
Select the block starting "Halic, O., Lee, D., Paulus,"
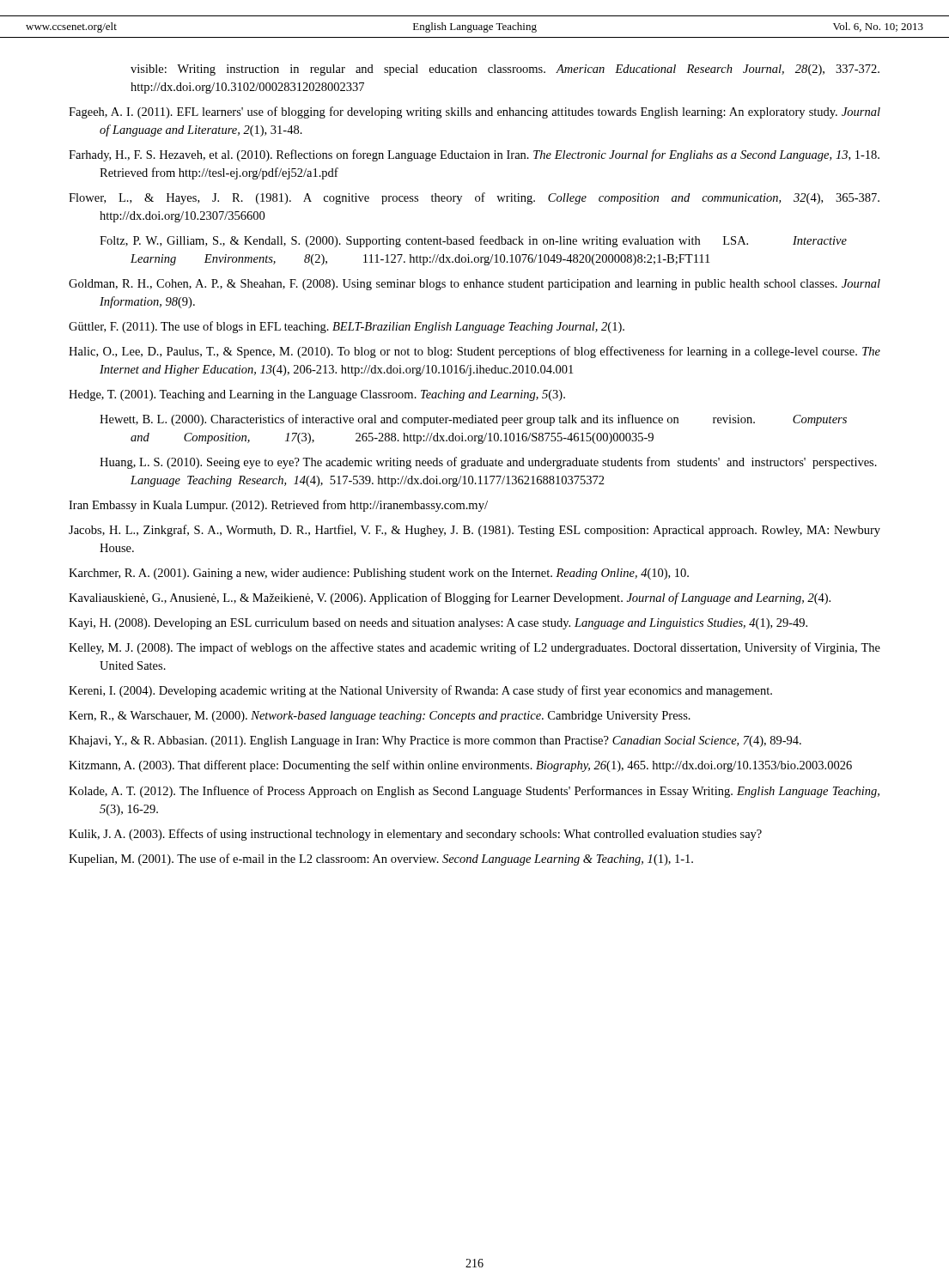[x=474, y=360]
